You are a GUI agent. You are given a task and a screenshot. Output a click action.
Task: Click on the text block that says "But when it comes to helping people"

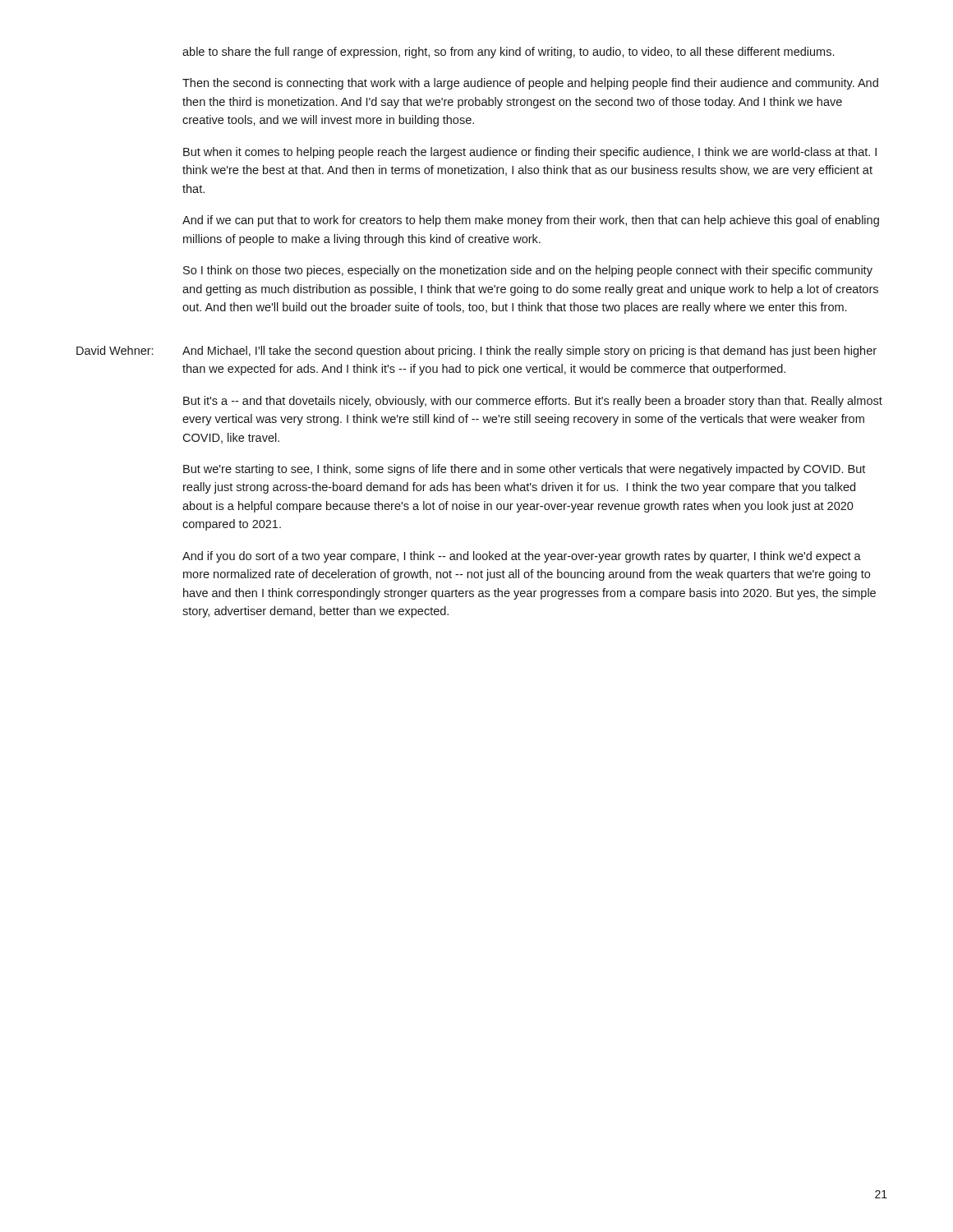point(530,170)
